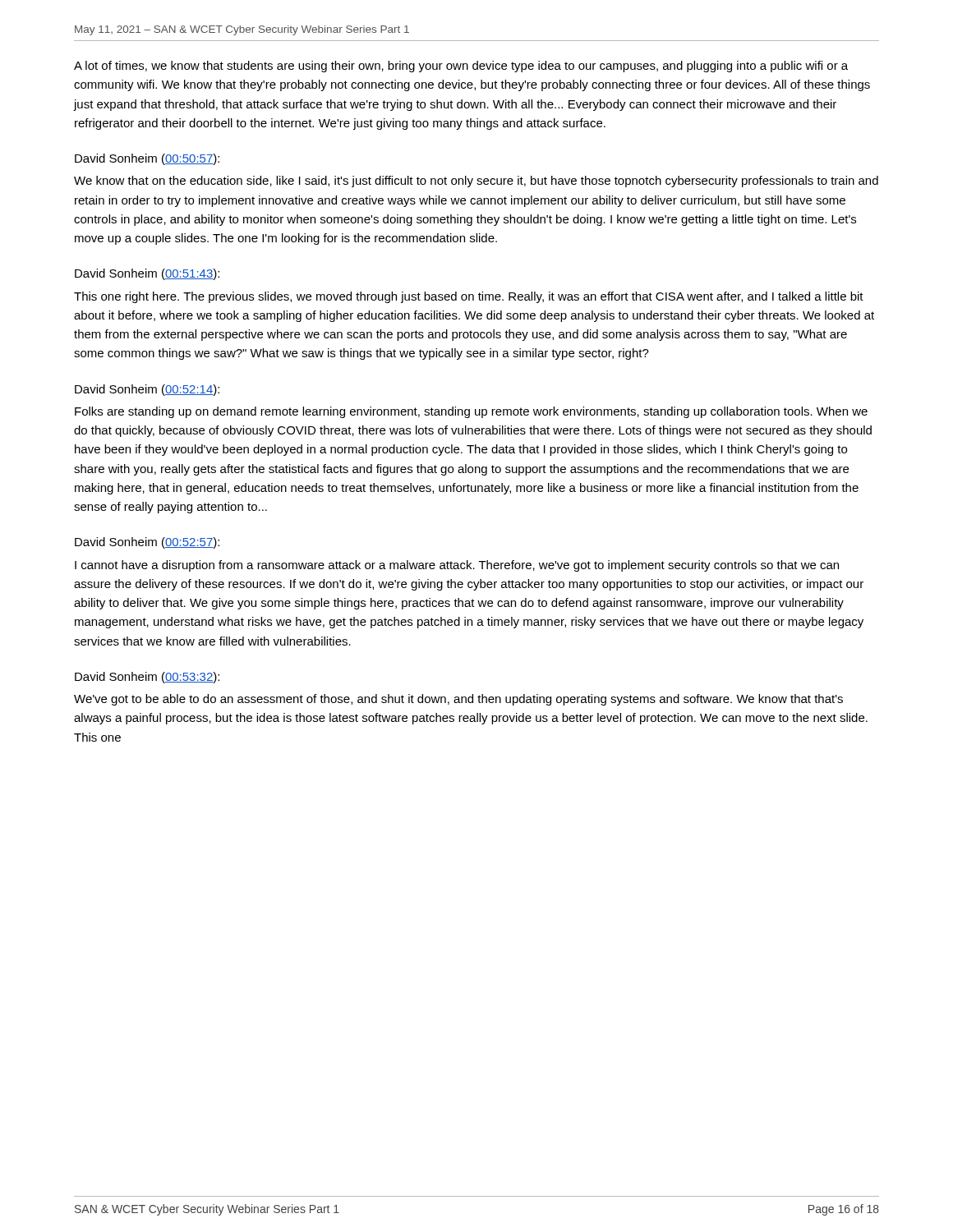Select the text starting "David Sonheim (00:53:32):"

(147, 676)
